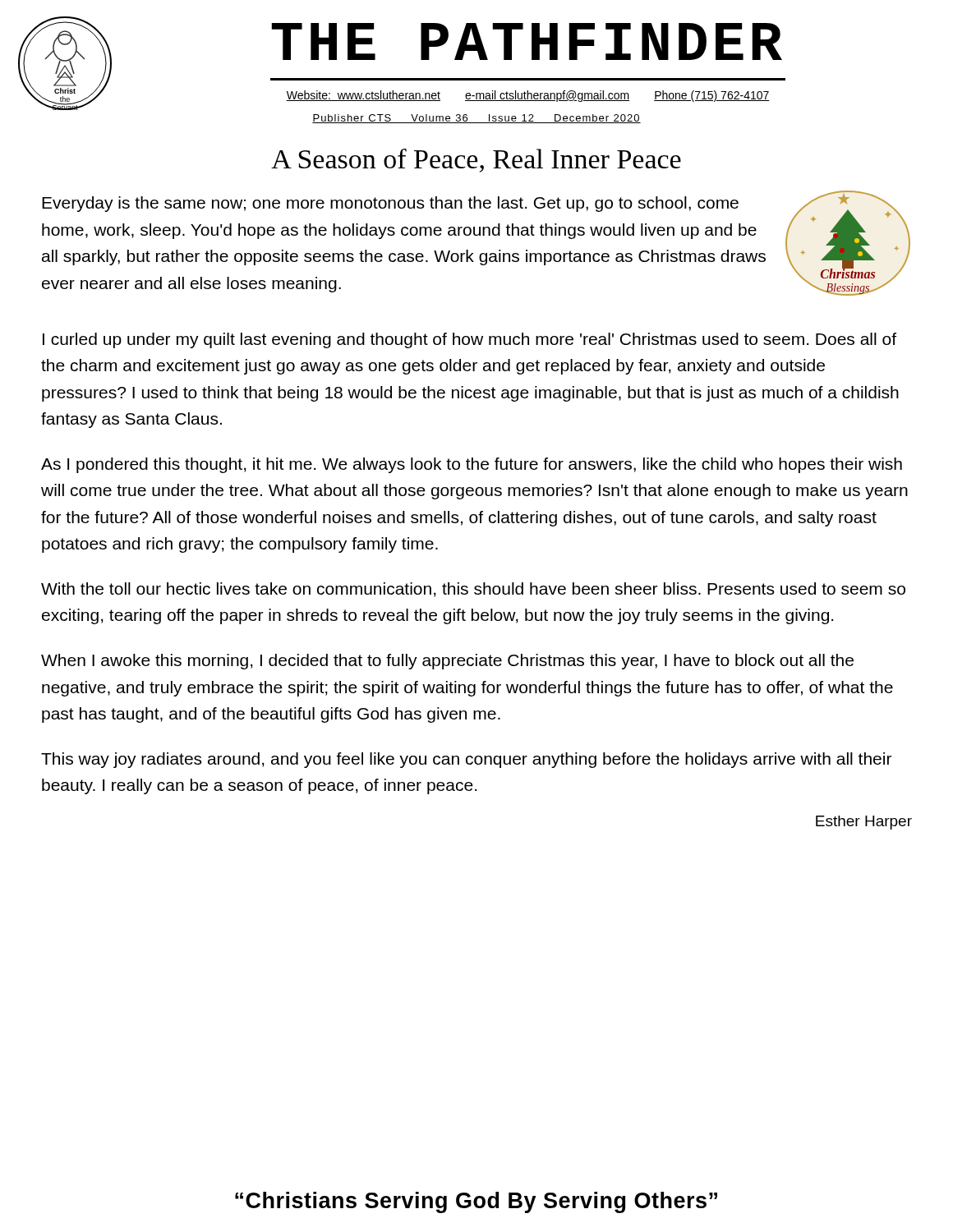Locate the logo

65,63
